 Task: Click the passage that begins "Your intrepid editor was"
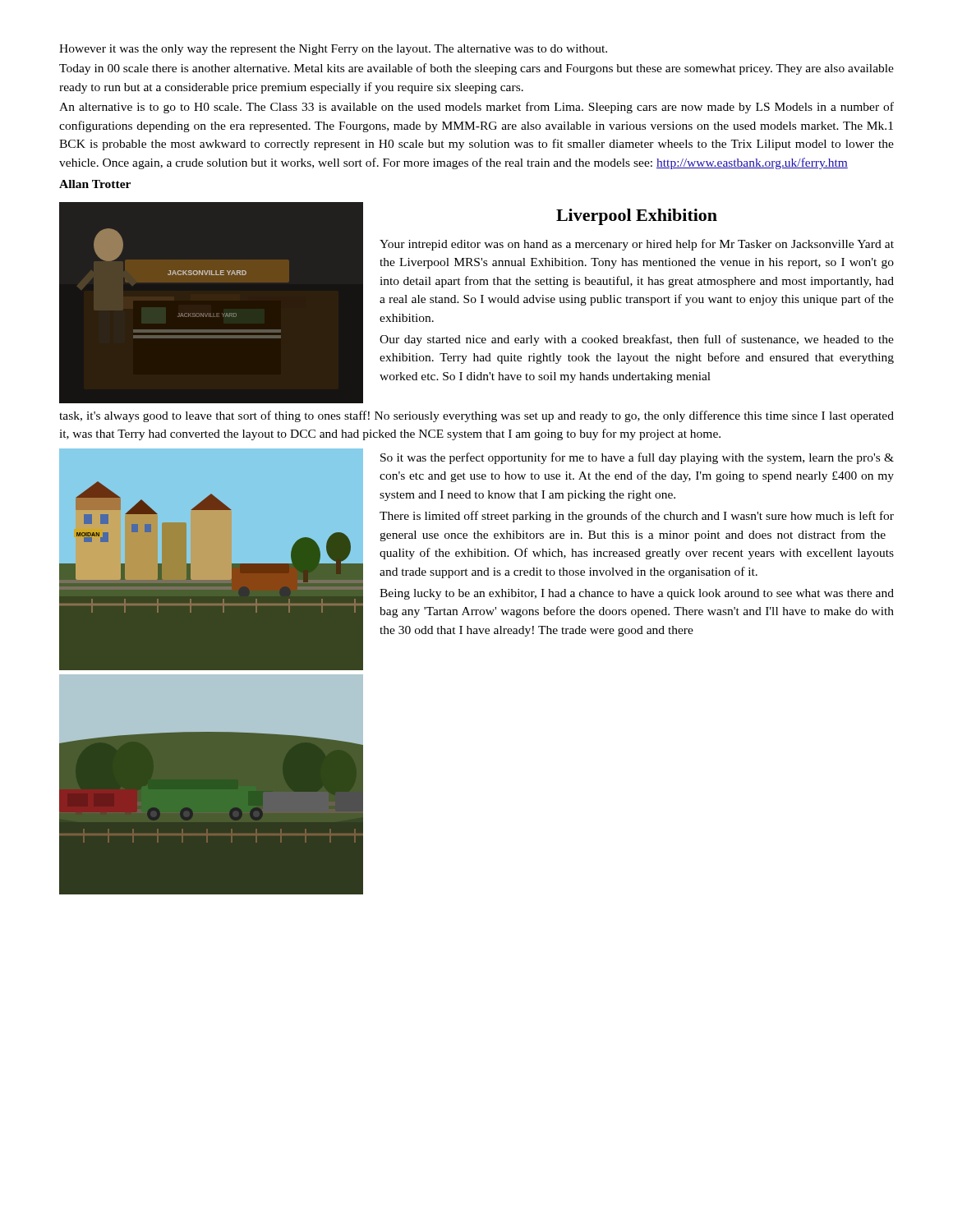click(637, 310)
